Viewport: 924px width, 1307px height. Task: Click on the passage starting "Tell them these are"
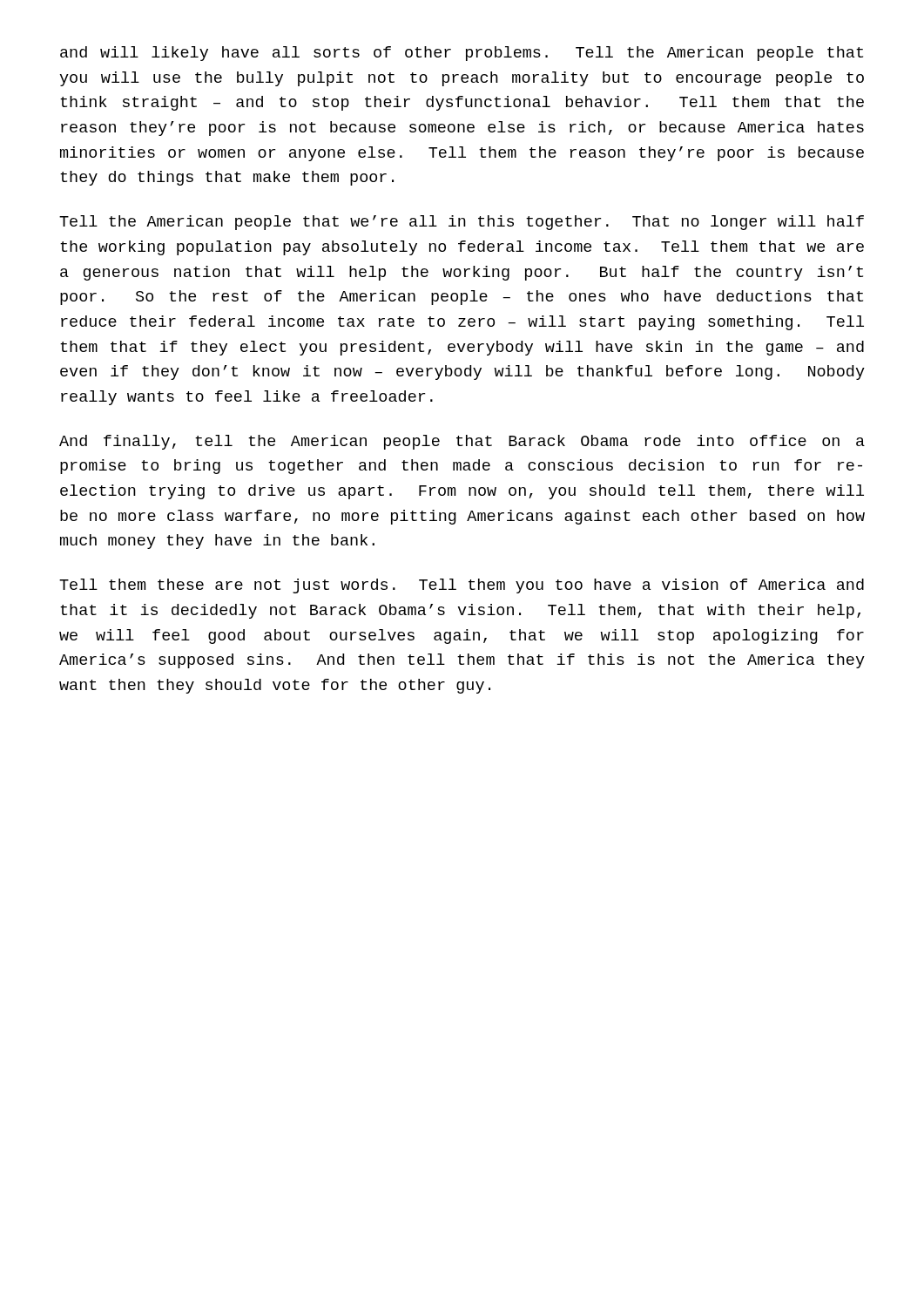click(x=462, y=636)
